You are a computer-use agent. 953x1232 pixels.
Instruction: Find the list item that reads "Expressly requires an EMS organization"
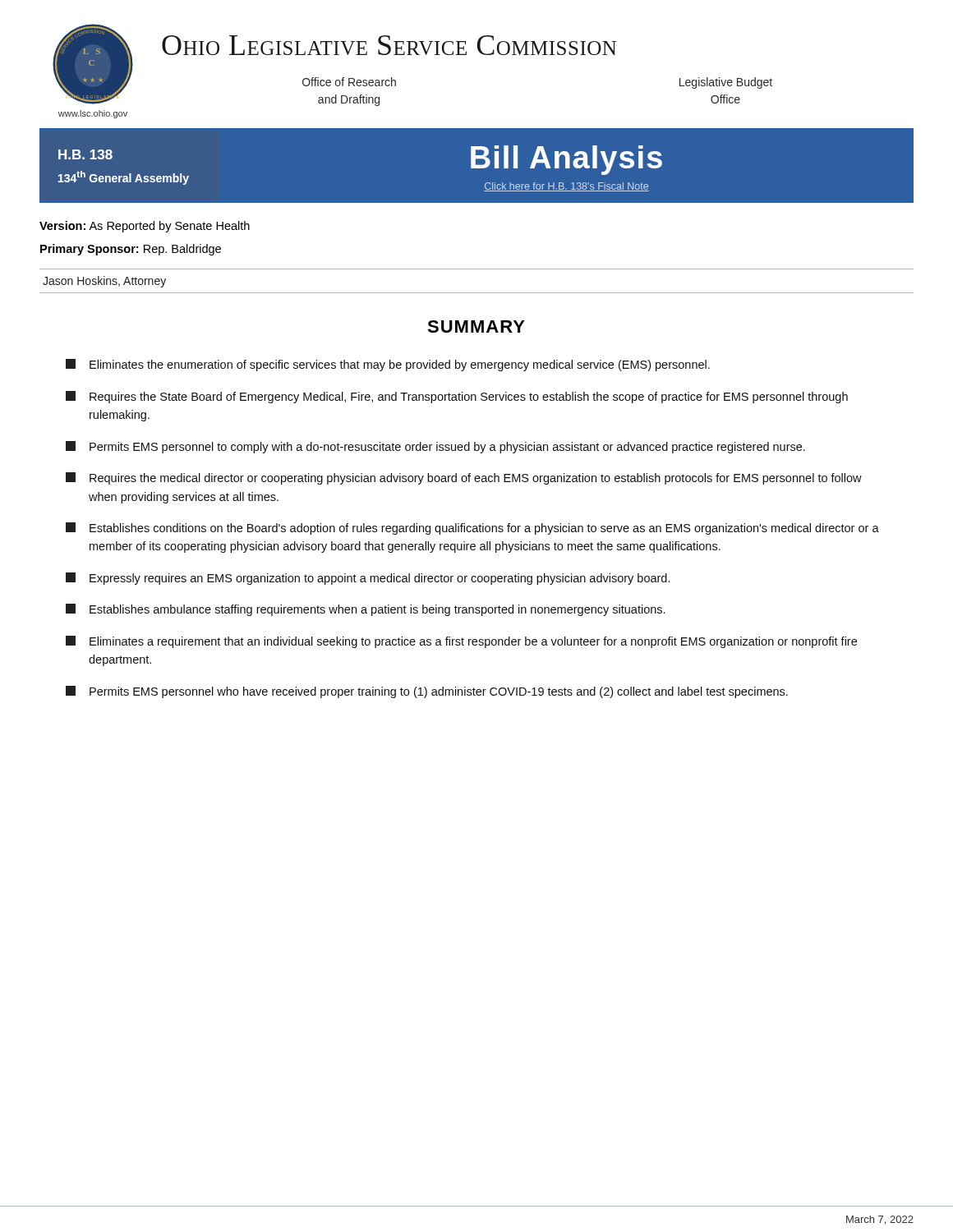point(476,578)
